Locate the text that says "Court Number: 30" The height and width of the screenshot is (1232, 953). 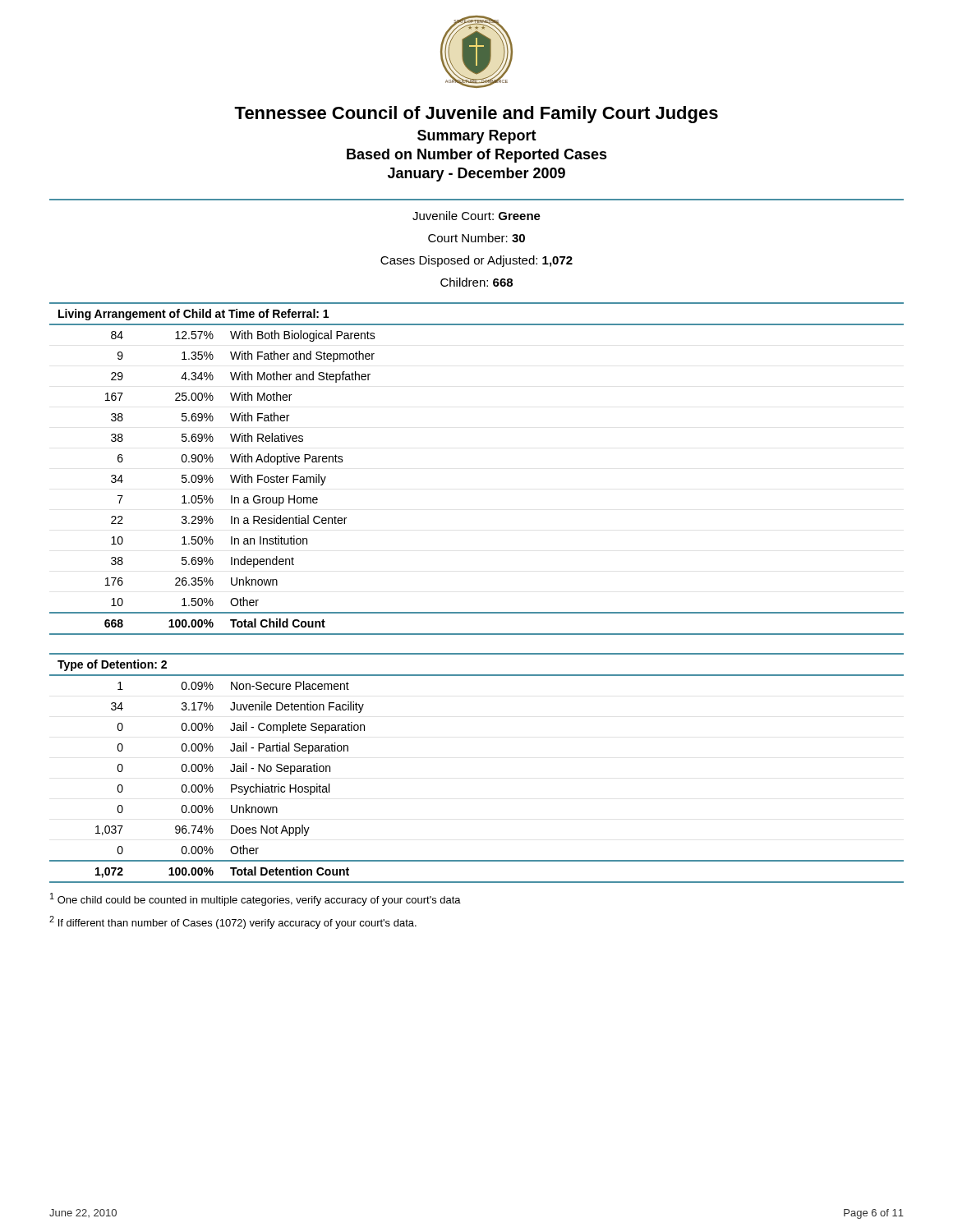click(476, 238)
